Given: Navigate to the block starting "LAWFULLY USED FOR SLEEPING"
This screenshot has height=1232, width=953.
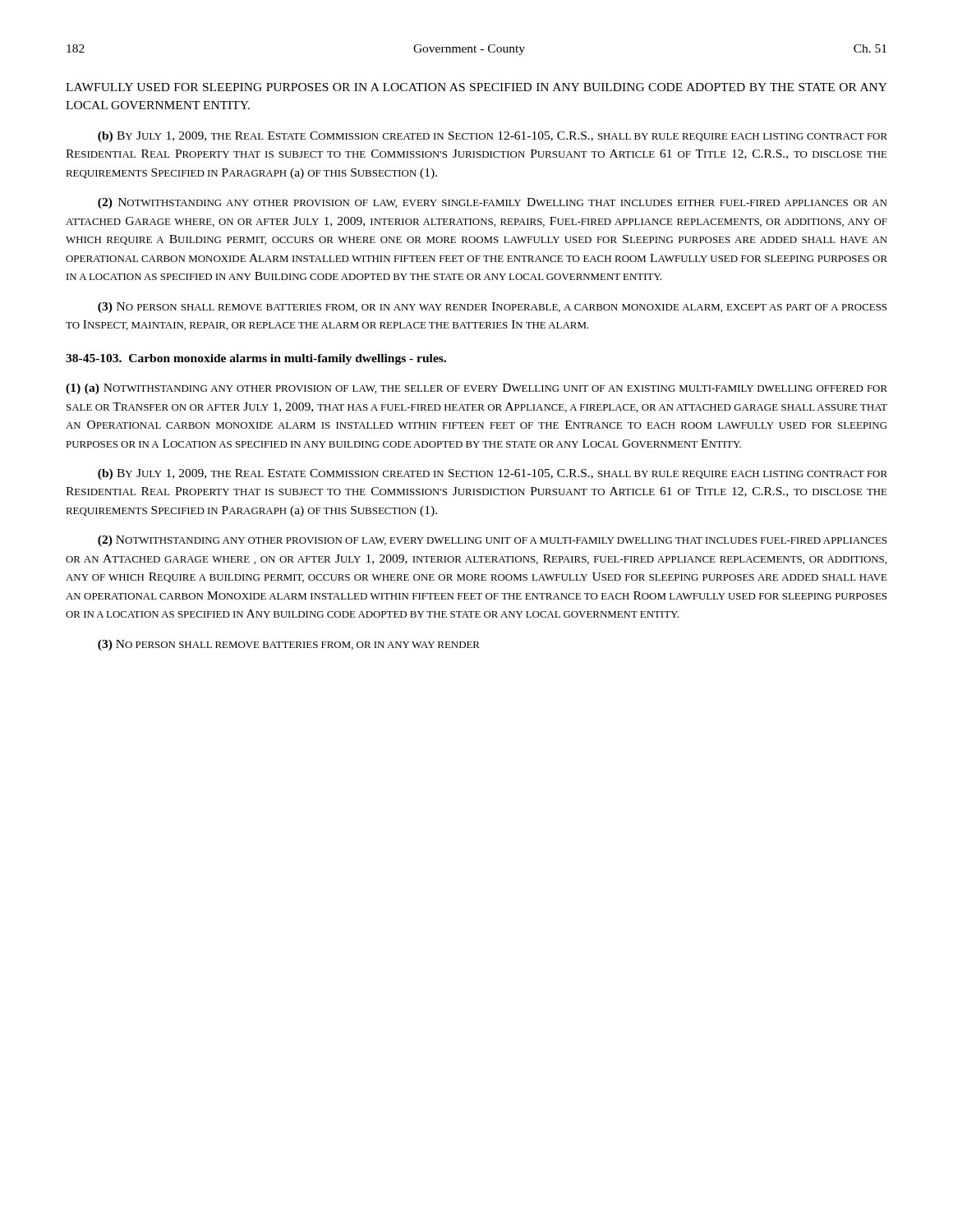Looking at the screenshot, I should tap(476, 96).
